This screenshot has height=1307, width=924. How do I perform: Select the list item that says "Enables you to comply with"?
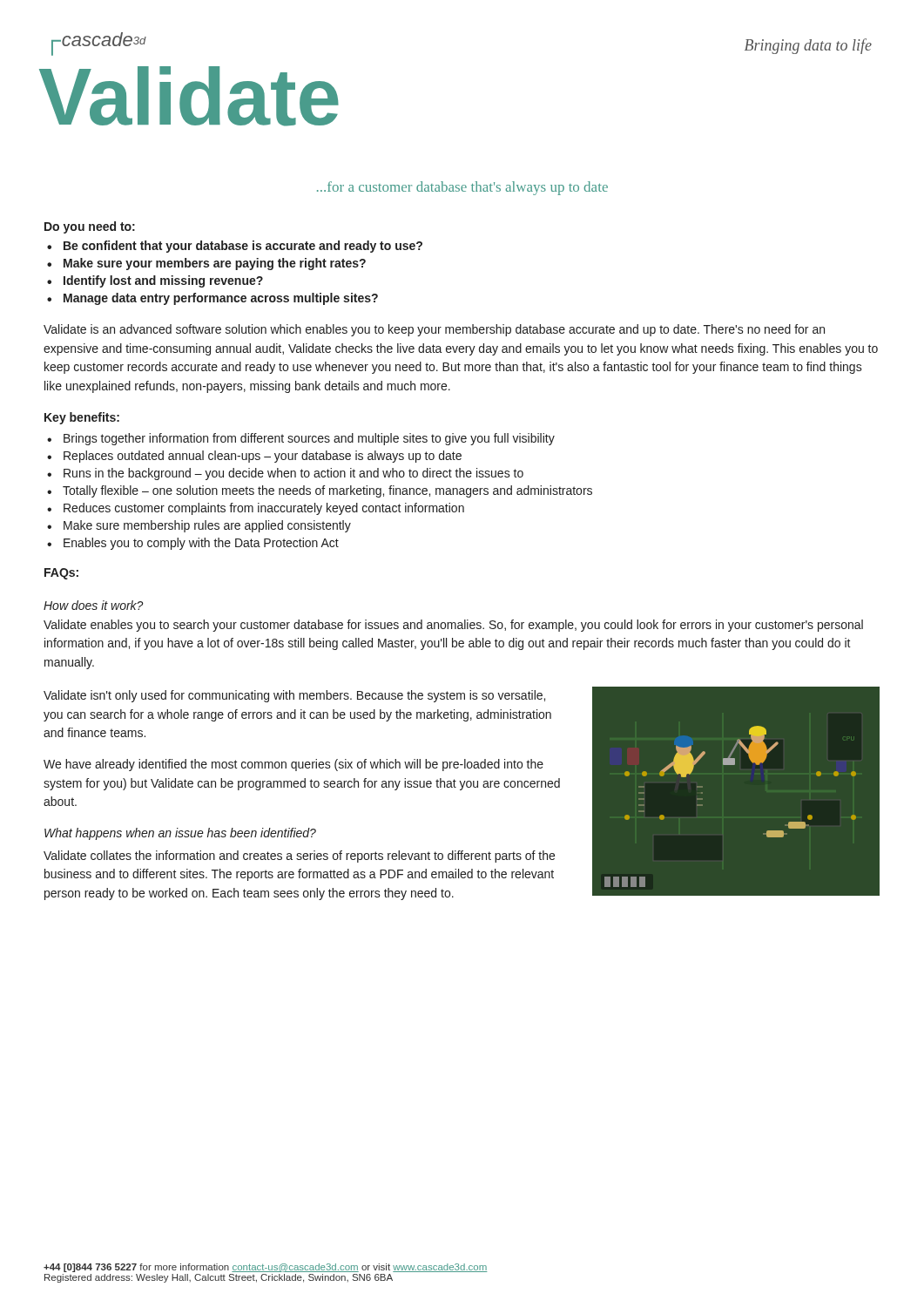(201, 543)
